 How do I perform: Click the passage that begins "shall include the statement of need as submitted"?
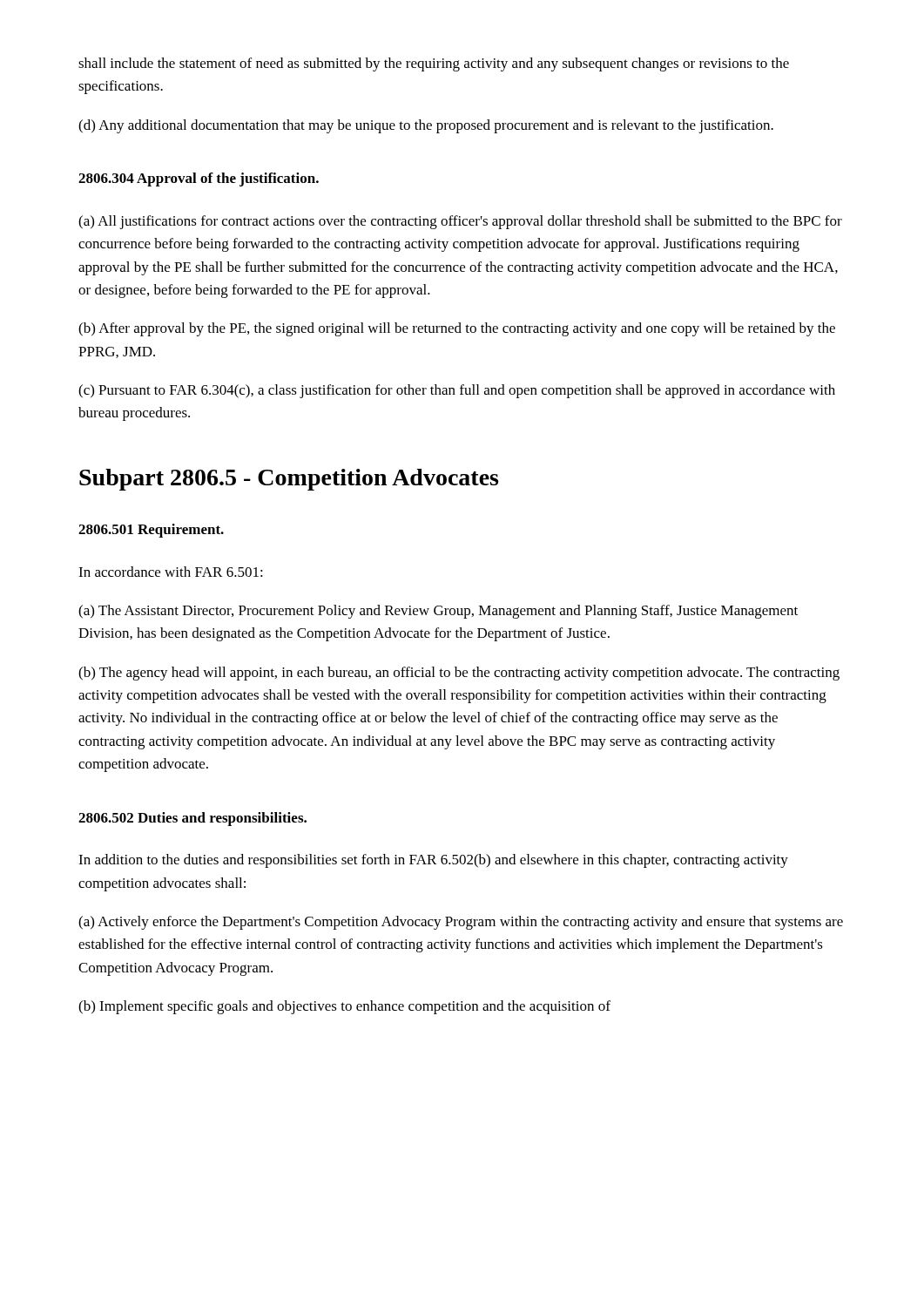pyautogui.click(x=434, y=75)
